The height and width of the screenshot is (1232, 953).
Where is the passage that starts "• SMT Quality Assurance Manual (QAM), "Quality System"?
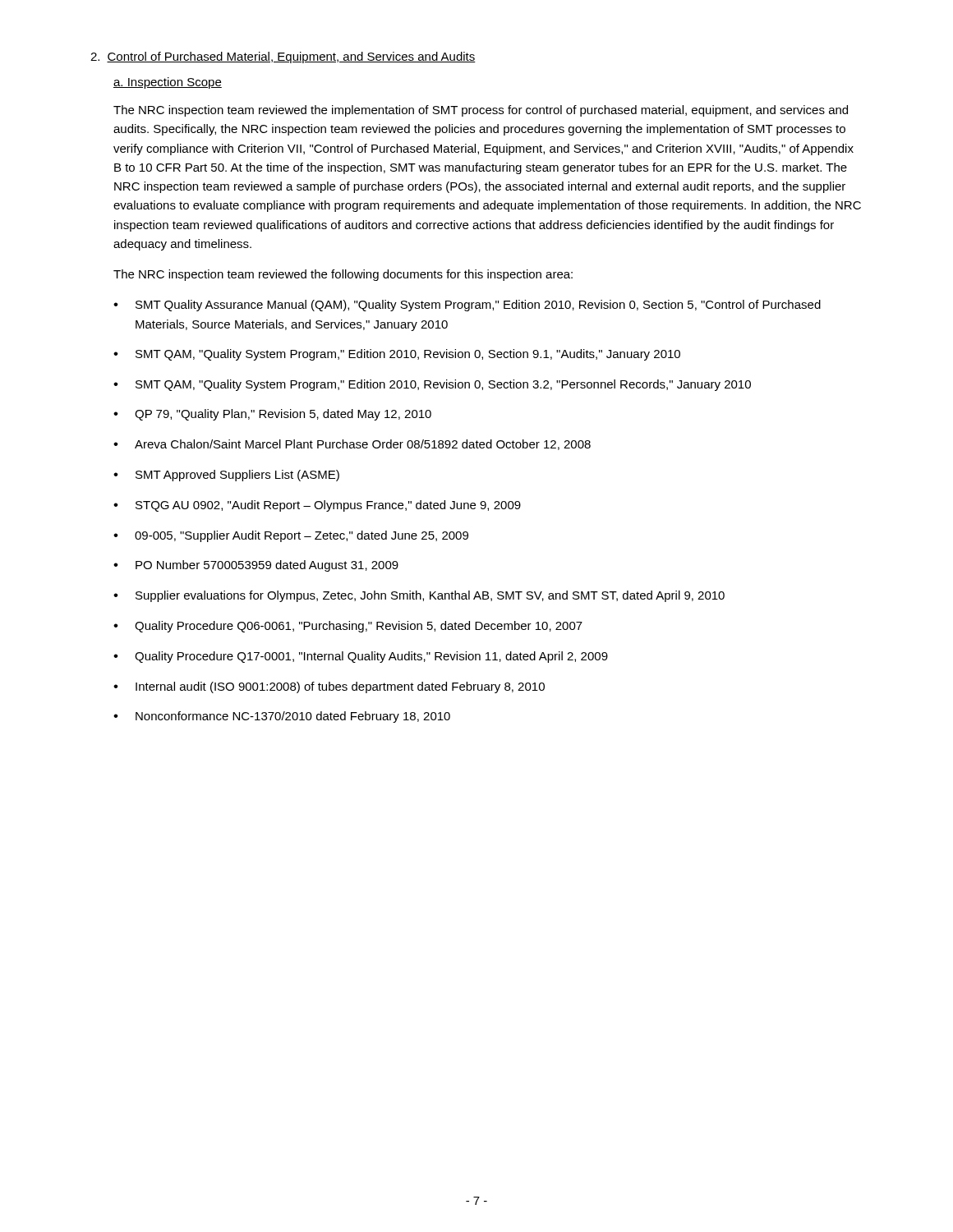tap(488, 314)
